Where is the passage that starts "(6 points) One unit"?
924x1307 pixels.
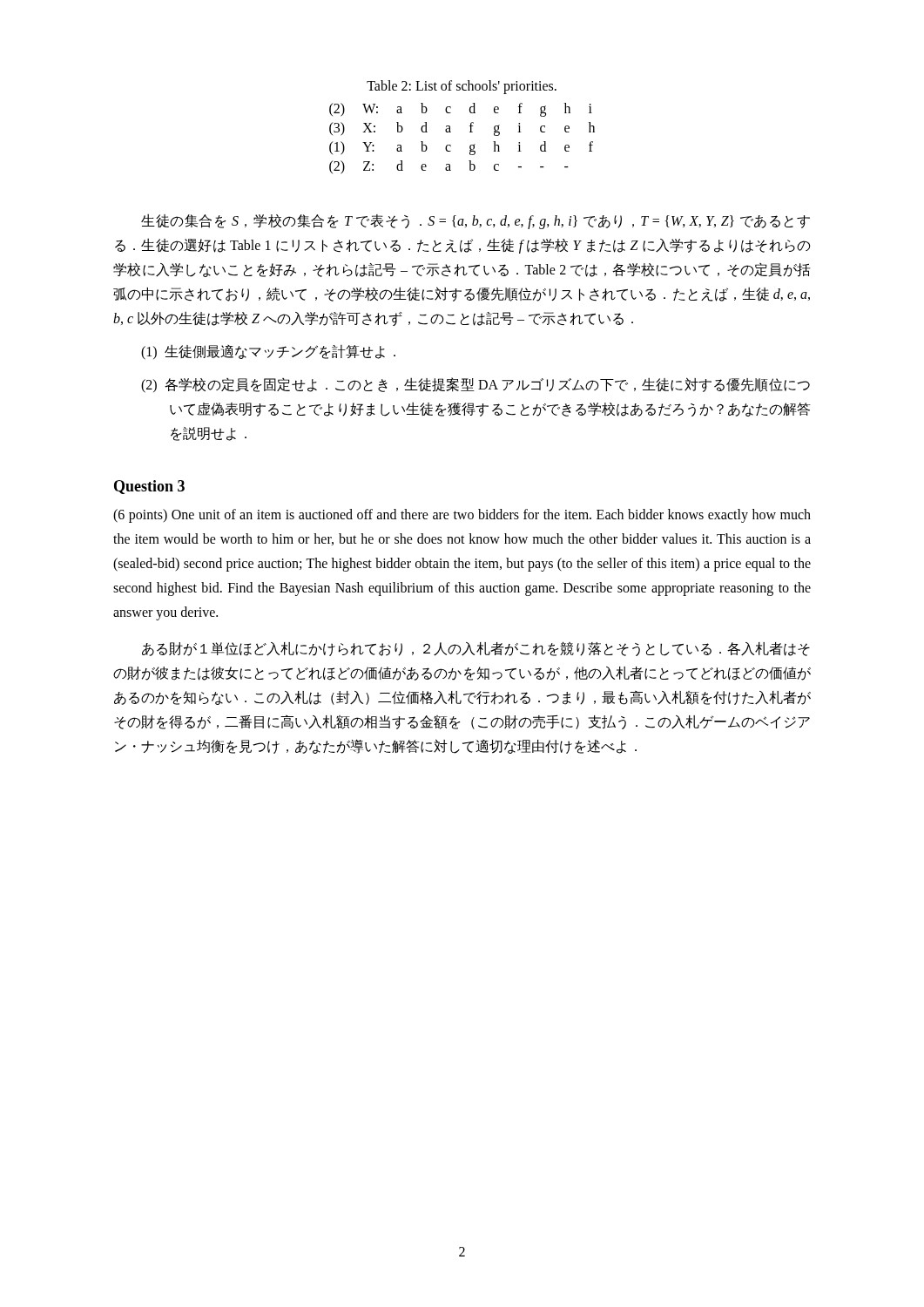click(x=462, y=563)
